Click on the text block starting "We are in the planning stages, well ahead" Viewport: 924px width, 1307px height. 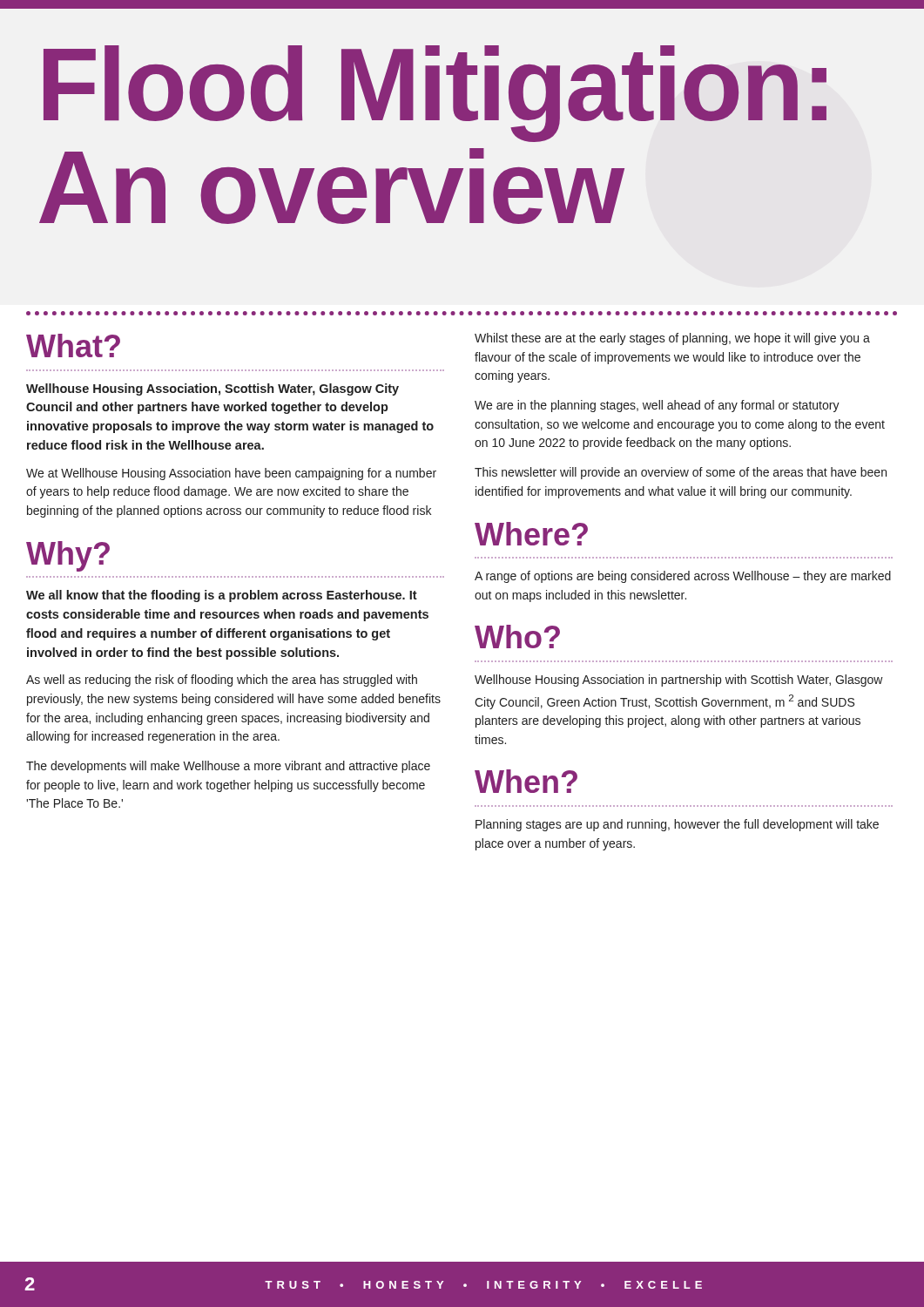click(x=680, y=424)
